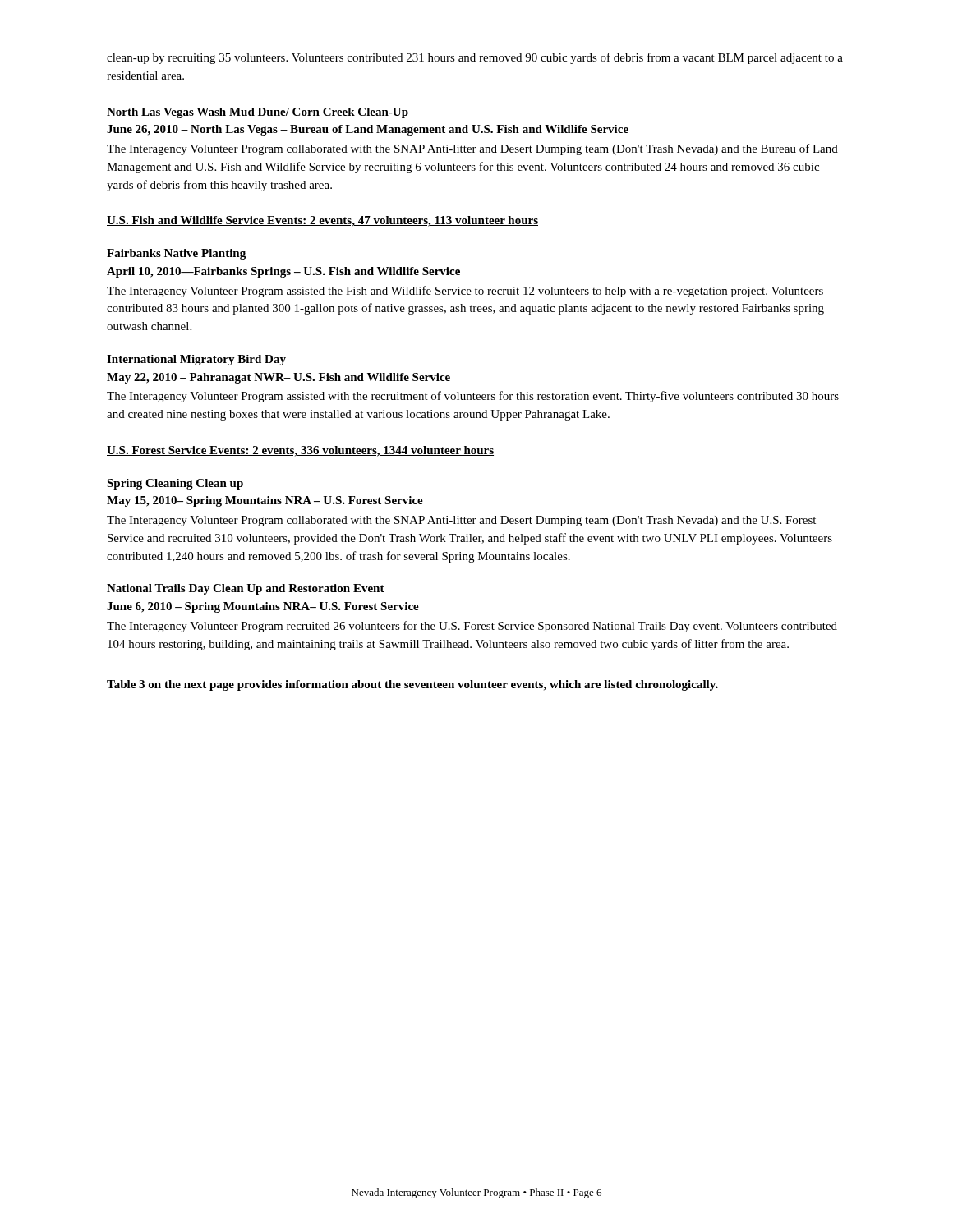Click on the text block that says "Table 3 on the next page provides information"
Screen dimensions: 1232x953
(x=476, y=685)
